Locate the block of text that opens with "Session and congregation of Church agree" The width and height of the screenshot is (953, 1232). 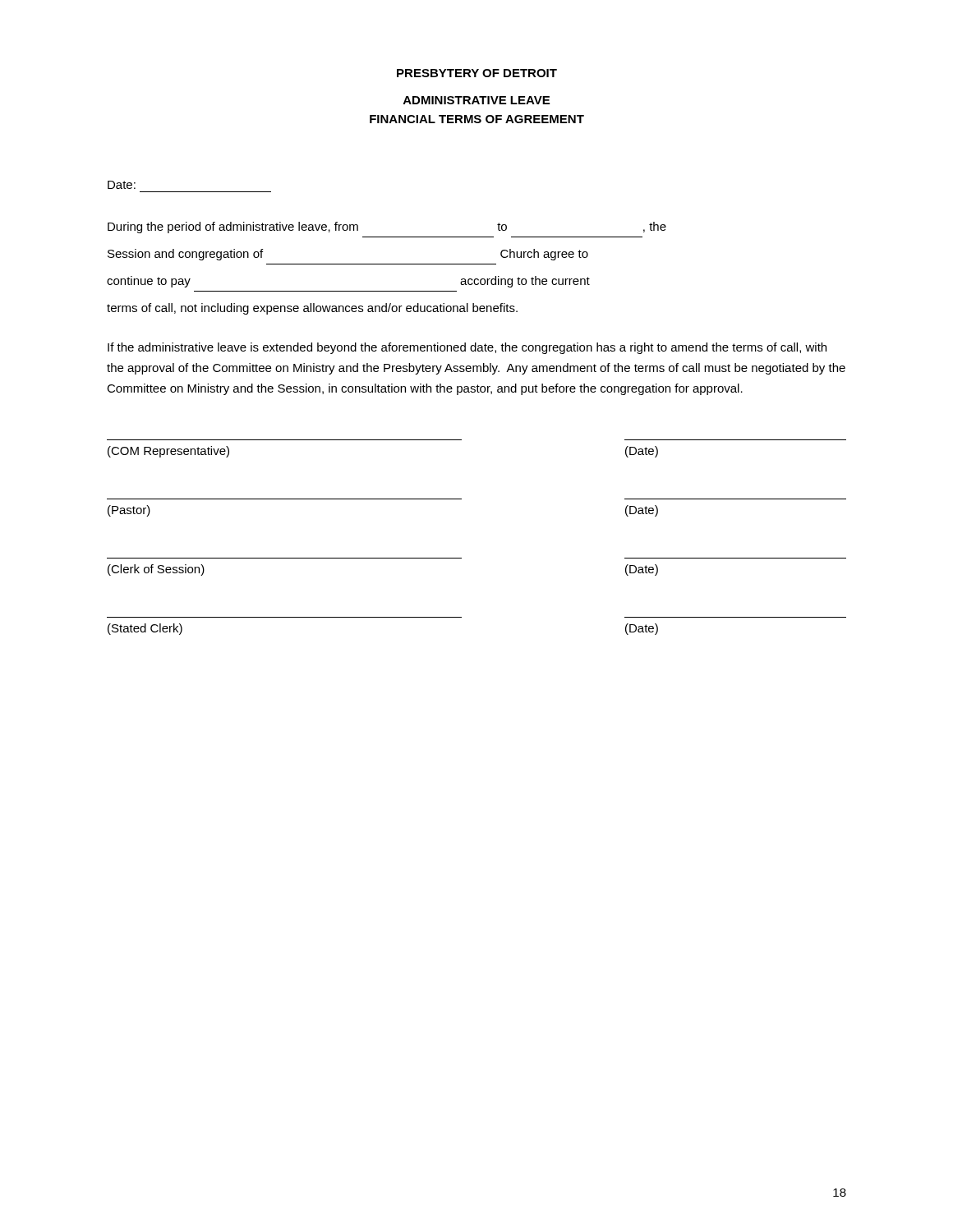click(348, 254)
